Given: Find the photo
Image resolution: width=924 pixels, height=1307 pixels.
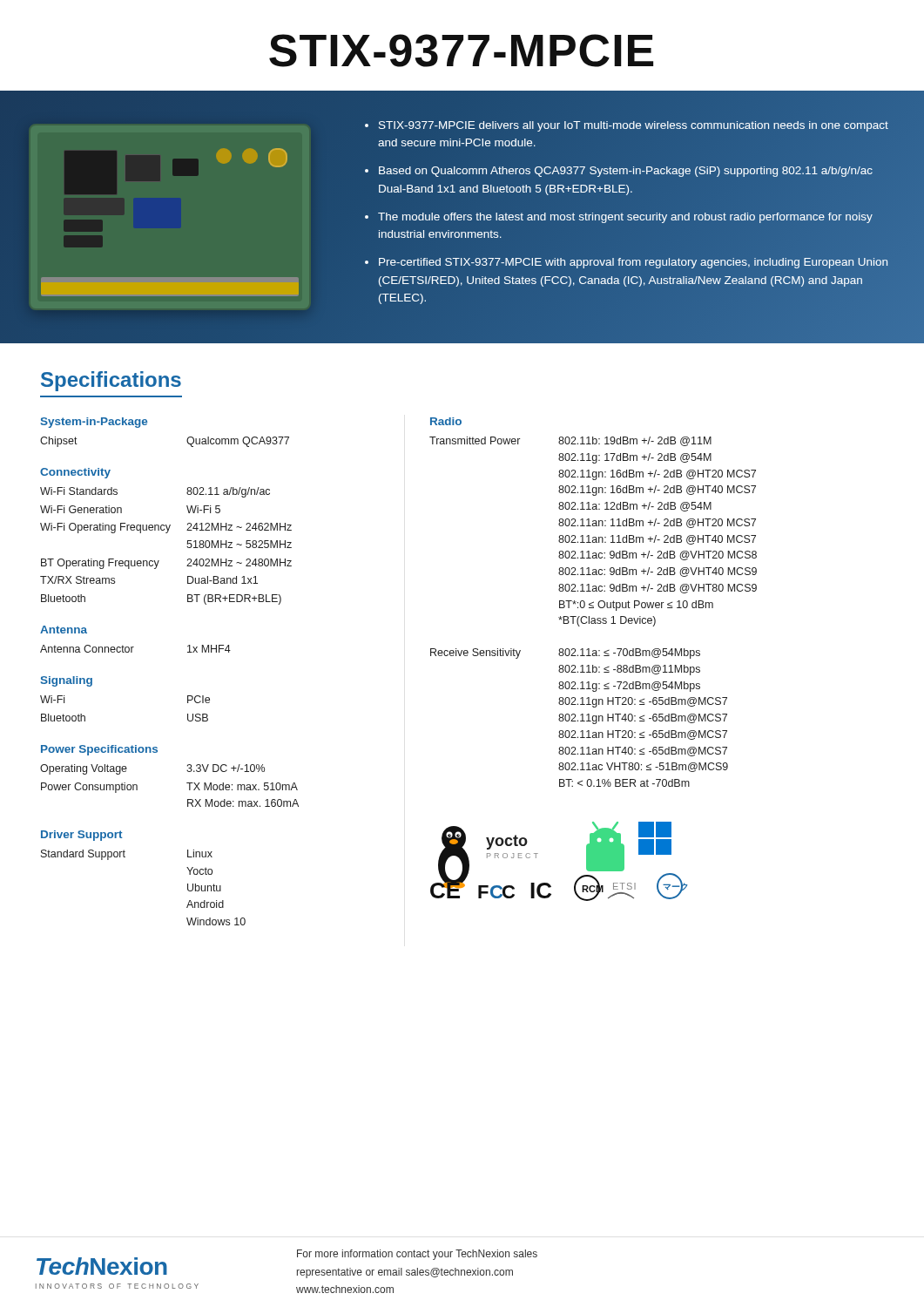Looking at the screenshot, I should (170, 217).
